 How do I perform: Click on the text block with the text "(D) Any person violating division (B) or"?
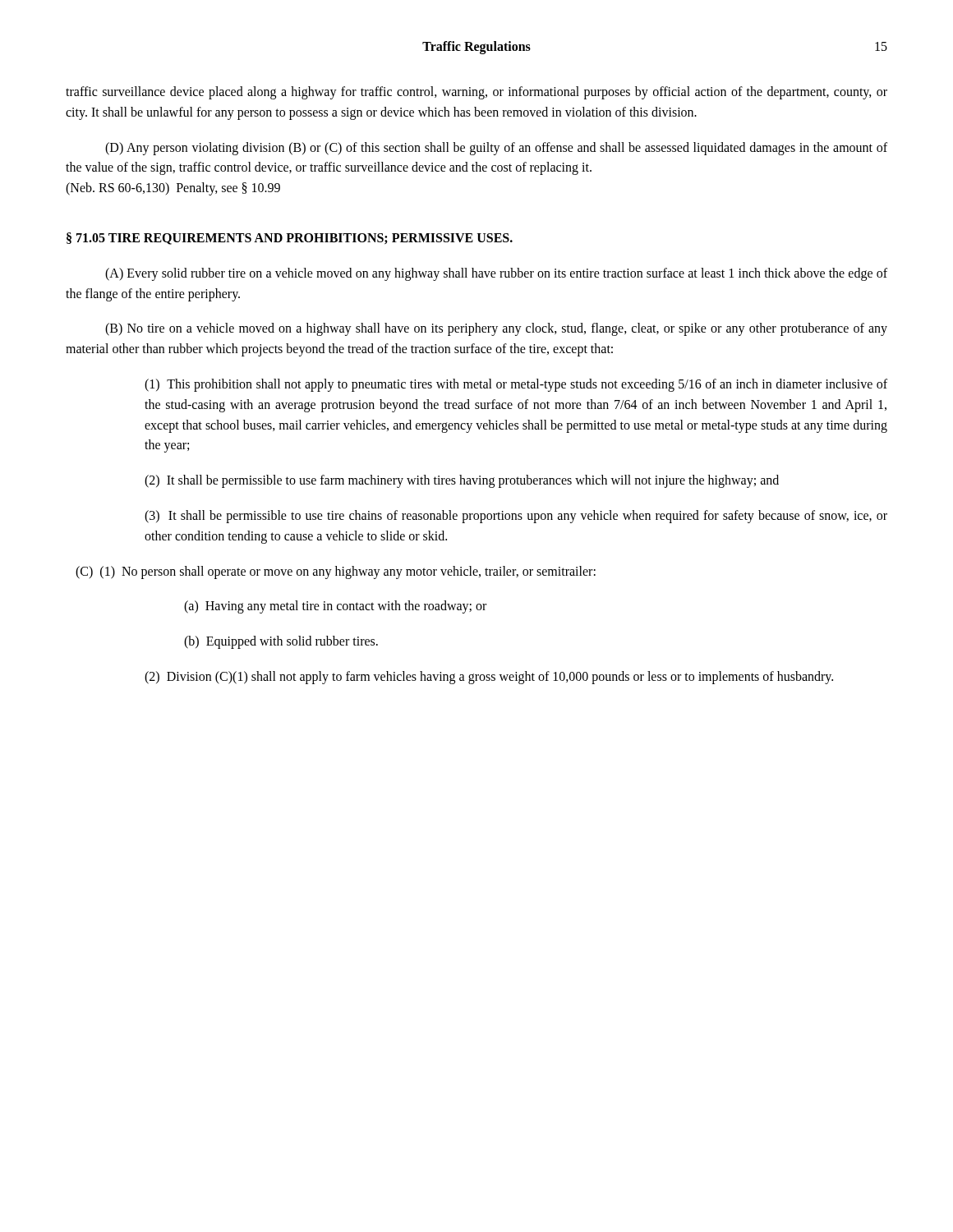point(476,168)
